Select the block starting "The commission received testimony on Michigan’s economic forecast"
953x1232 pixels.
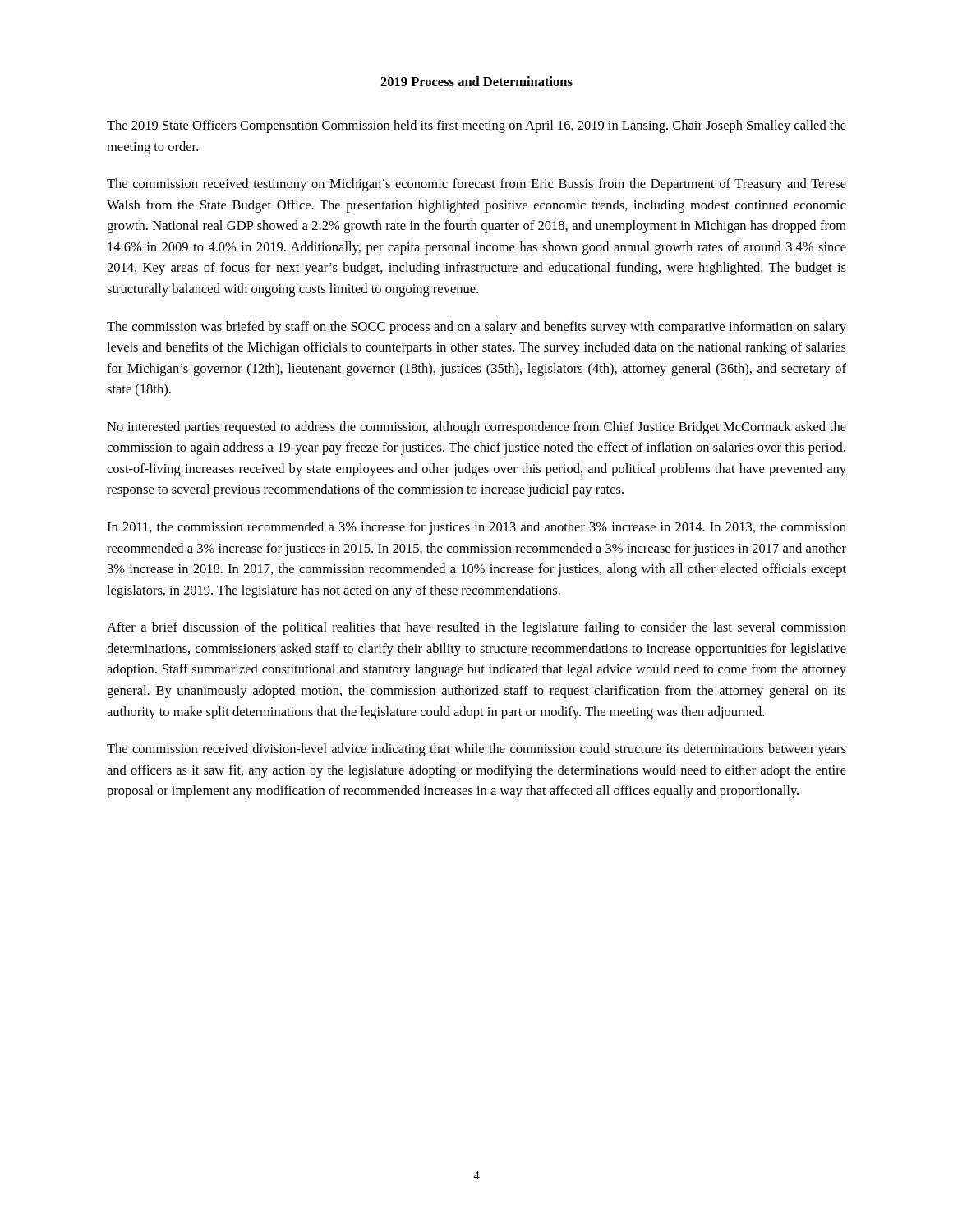pyautogui.click(x=476, y=236)
